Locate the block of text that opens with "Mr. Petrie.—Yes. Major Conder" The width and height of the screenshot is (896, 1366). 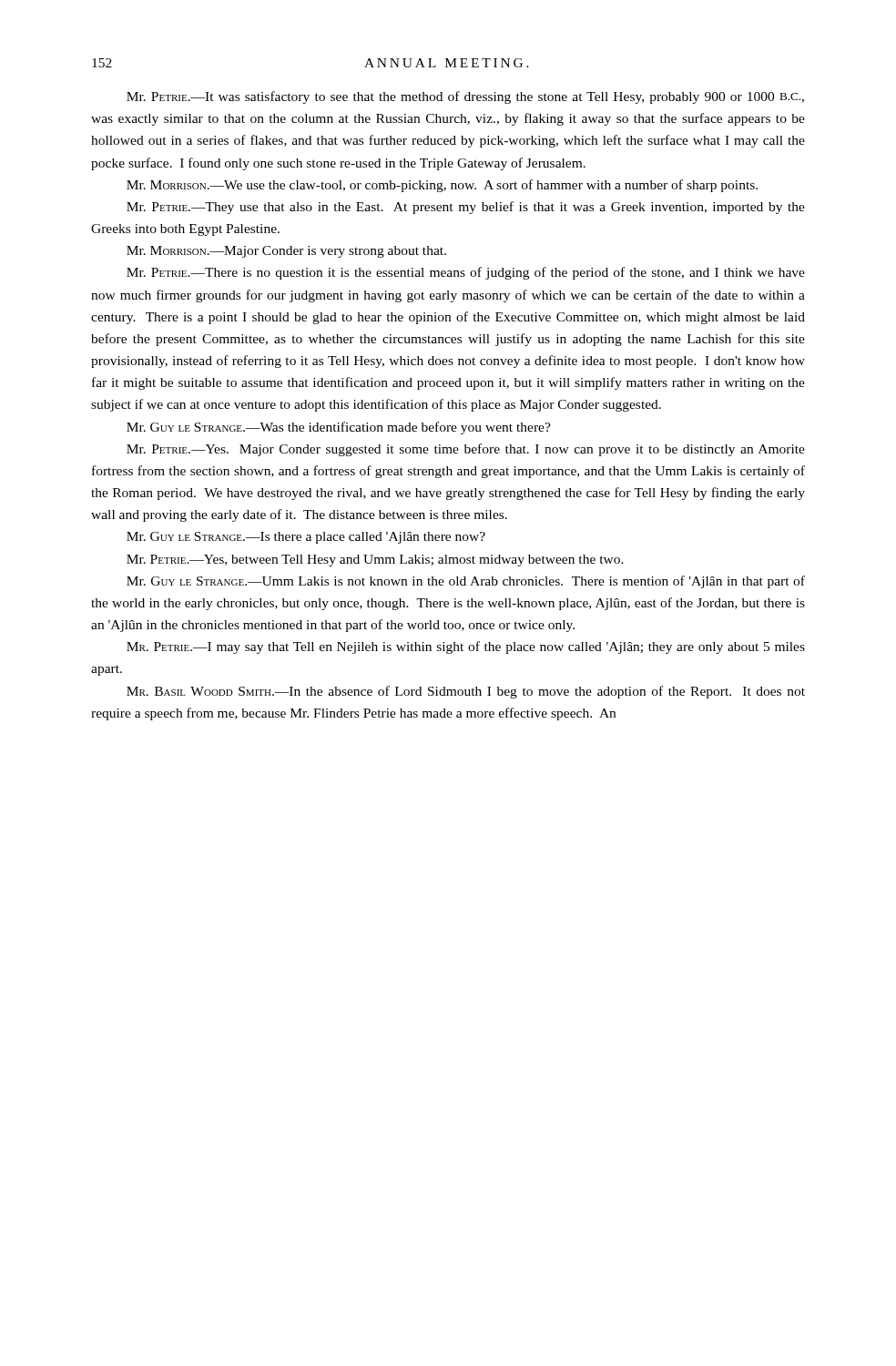coord(448,482)
